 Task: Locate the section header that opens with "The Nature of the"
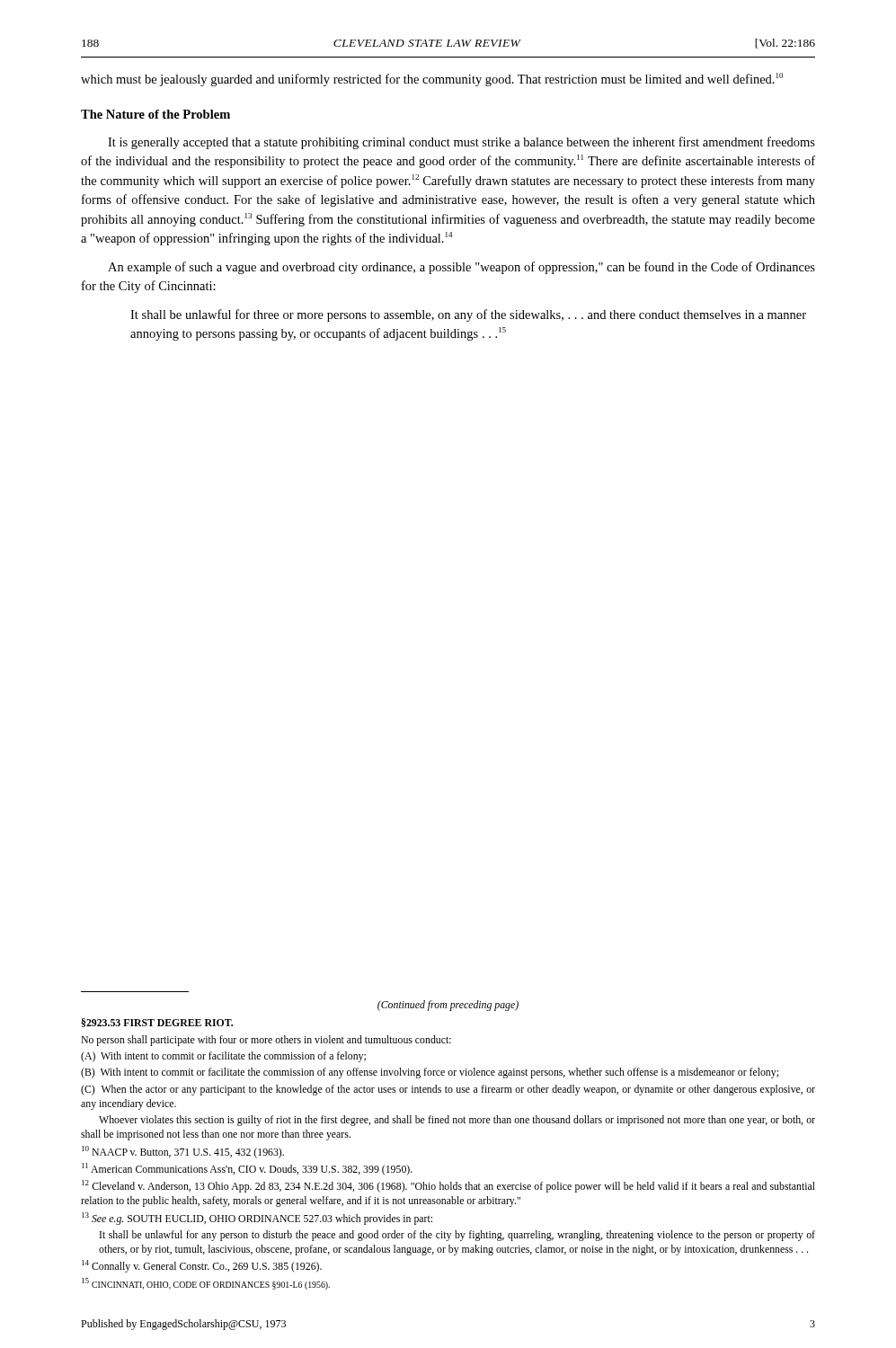pos(156,114)
